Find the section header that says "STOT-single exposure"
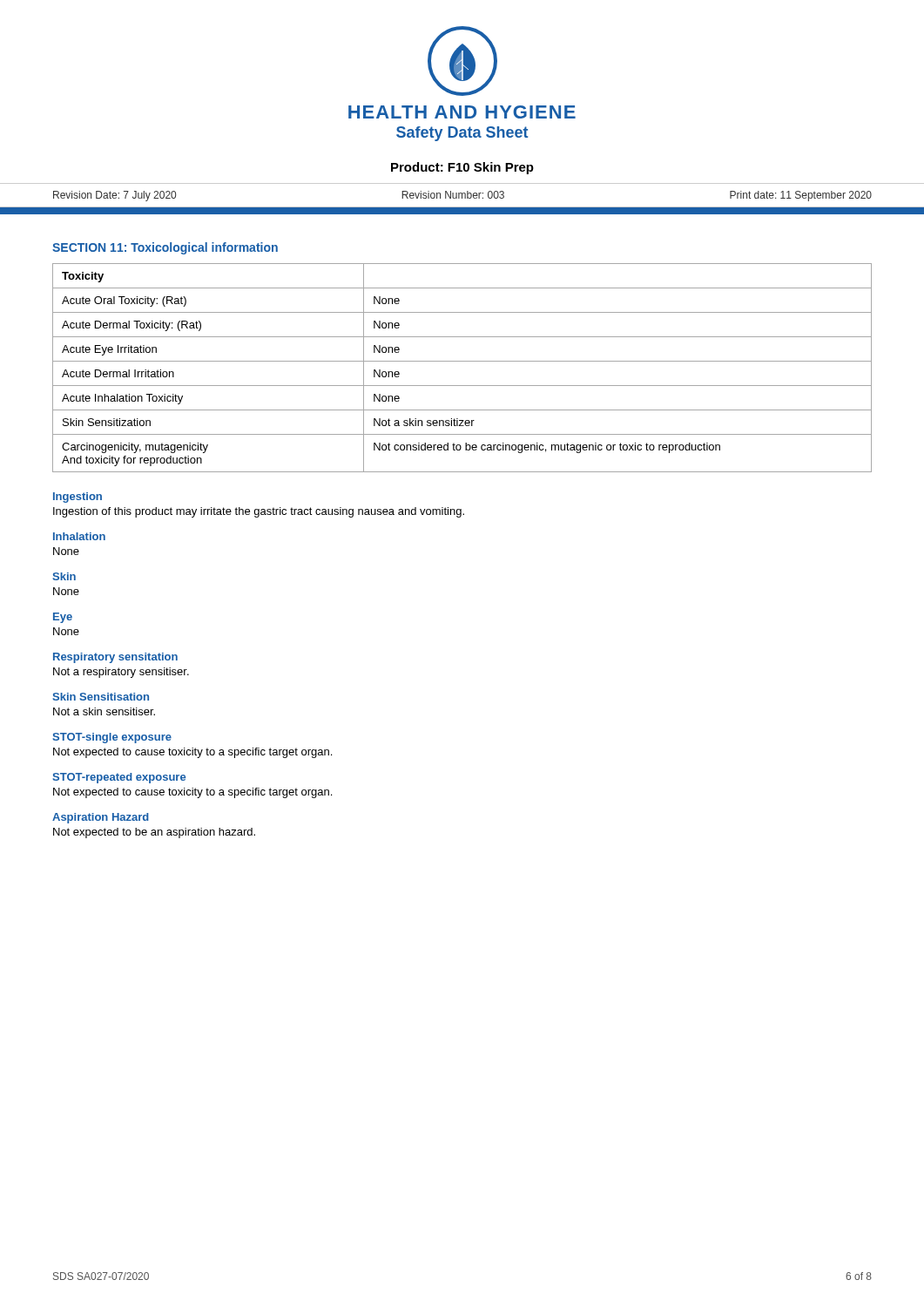 tap(112, 737)
